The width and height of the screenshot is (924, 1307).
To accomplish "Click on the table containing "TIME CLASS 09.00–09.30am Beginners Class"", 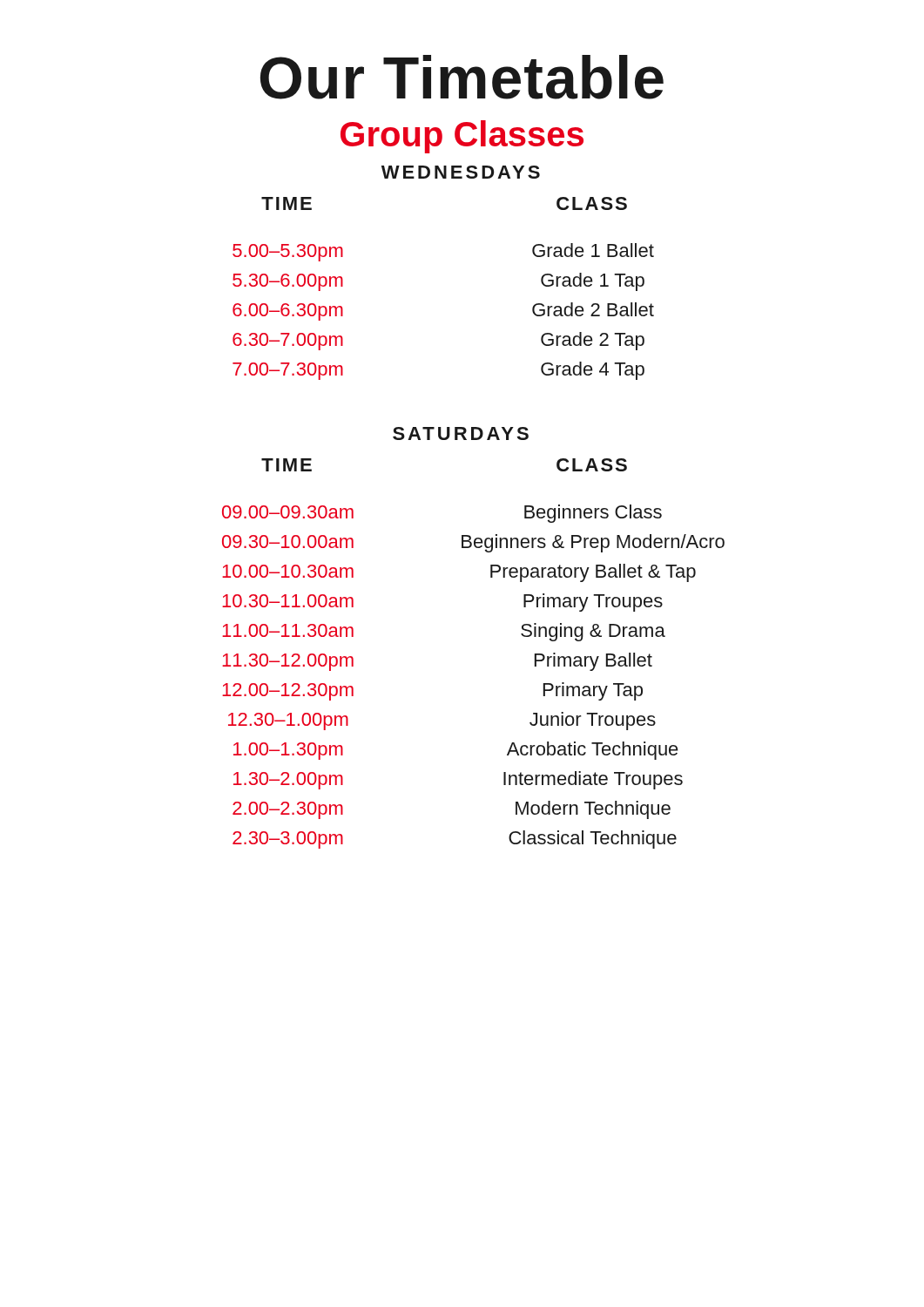I will coord(462,655).
